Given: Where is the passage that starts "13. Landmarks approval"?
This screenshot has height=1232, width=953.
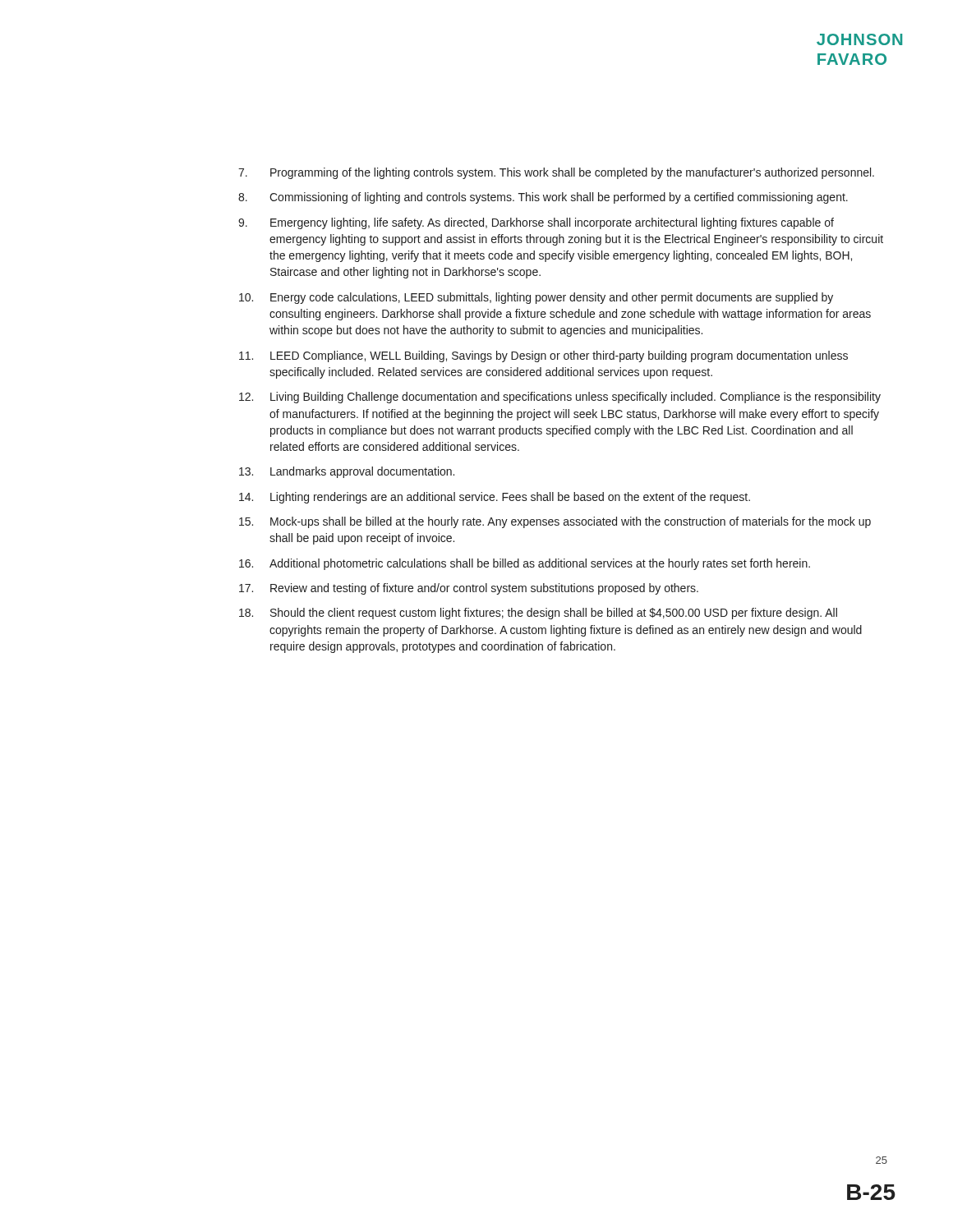Looking at the screenshot, I should [347, 472].
